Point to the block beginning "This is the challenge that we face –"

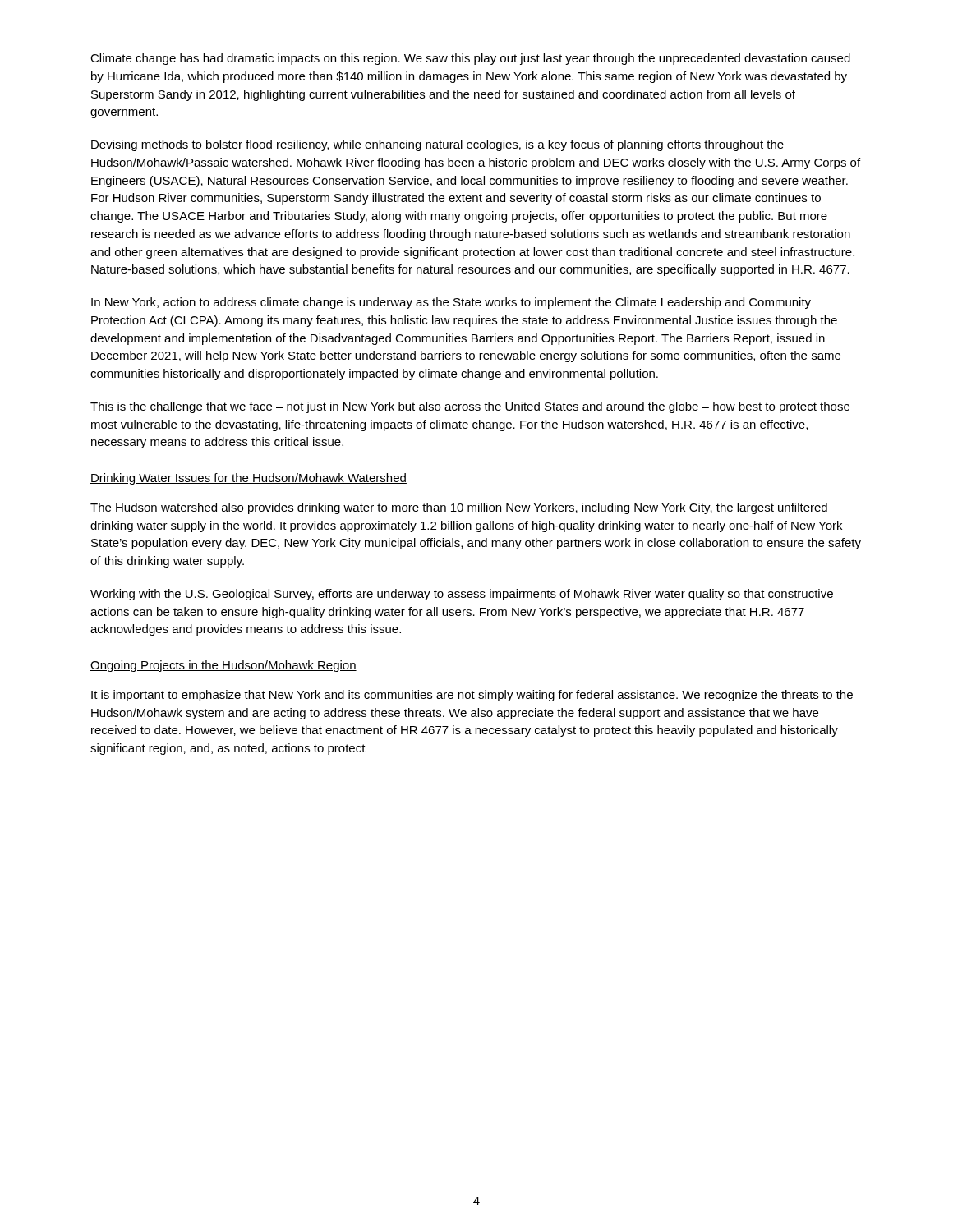pos(470,424)
